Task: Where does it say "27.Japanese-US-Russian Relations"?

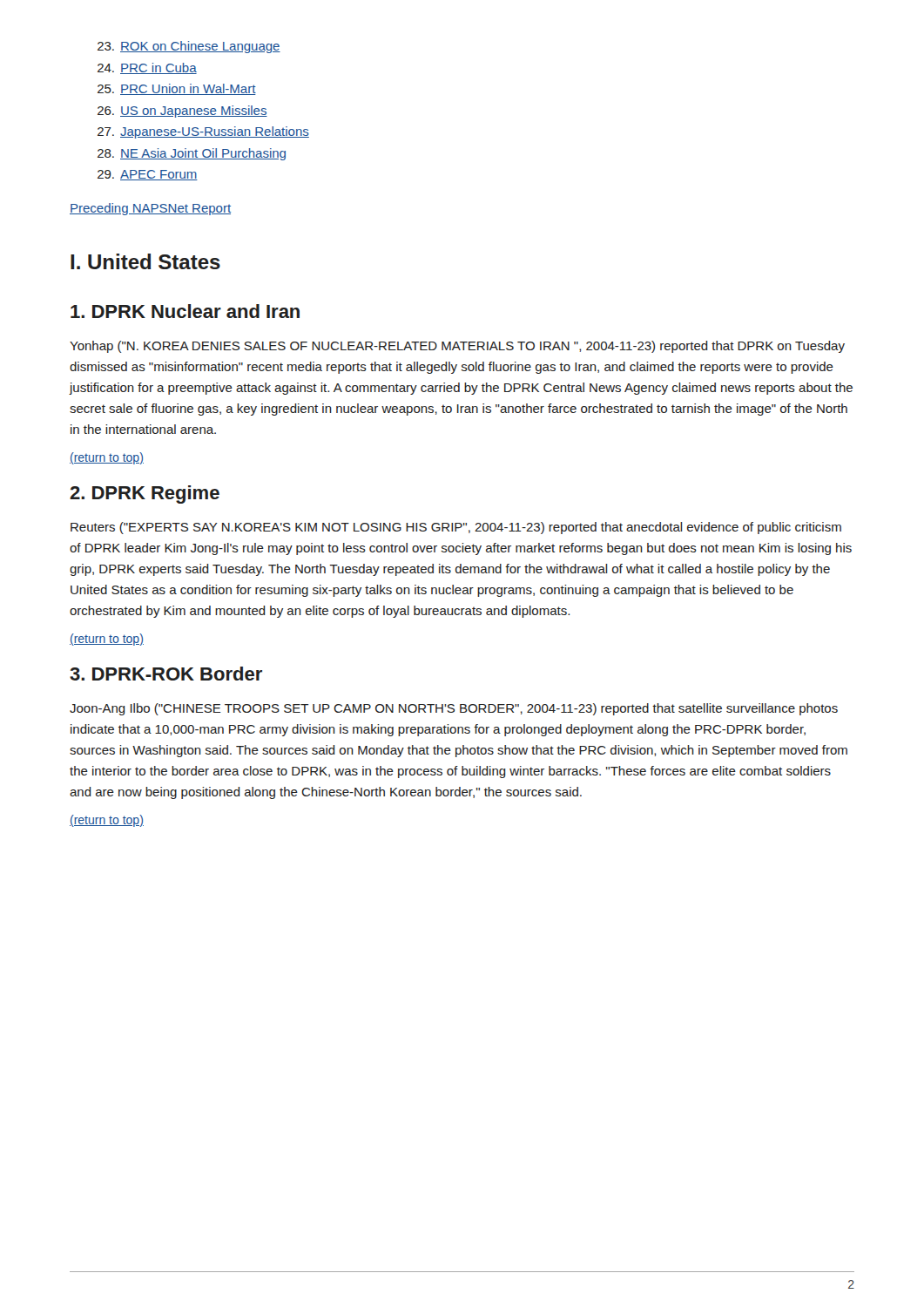Action: click(198, 132)
